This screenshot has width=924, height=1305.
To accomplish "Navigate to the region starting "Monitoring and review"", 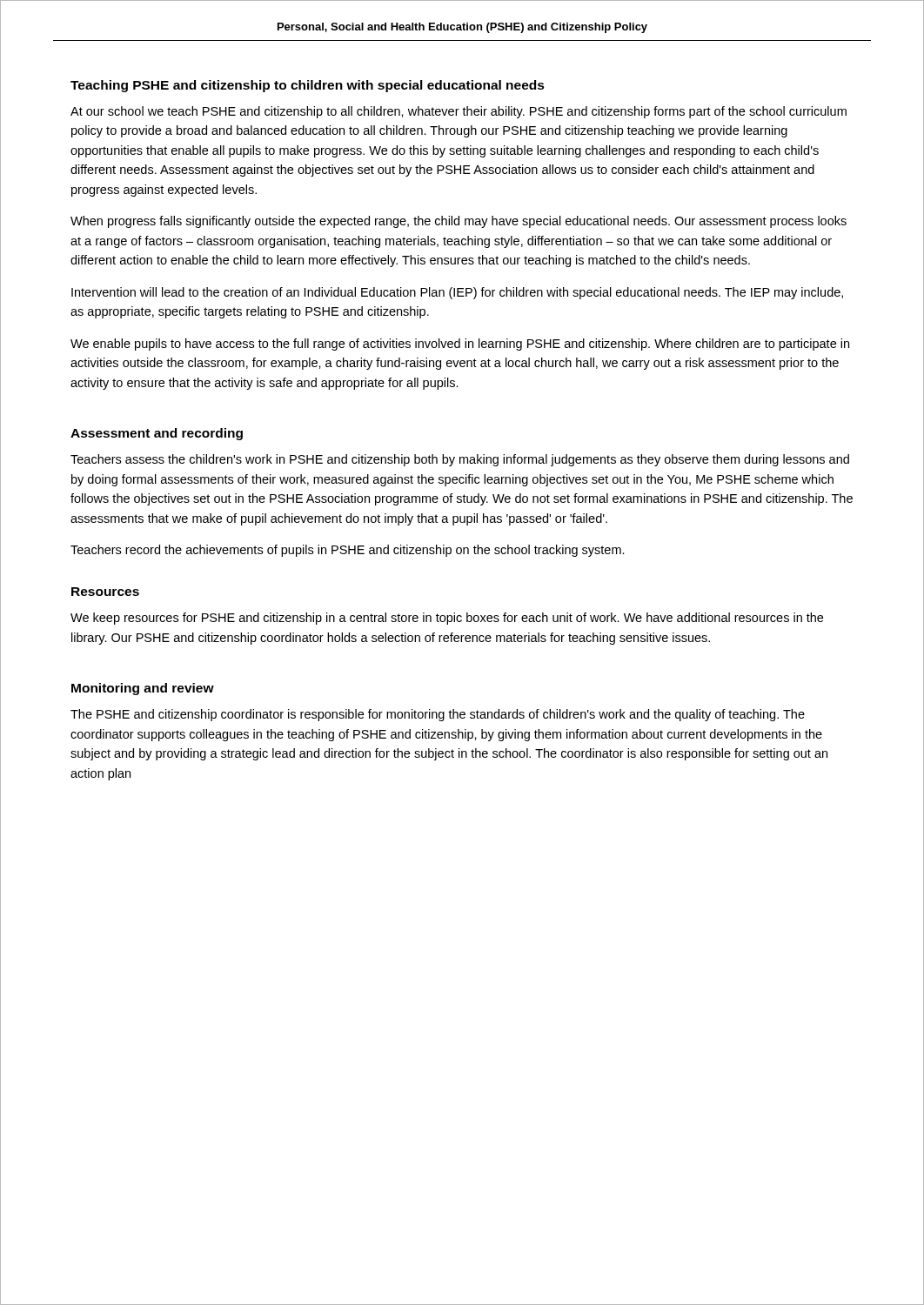I will (142, 688).
